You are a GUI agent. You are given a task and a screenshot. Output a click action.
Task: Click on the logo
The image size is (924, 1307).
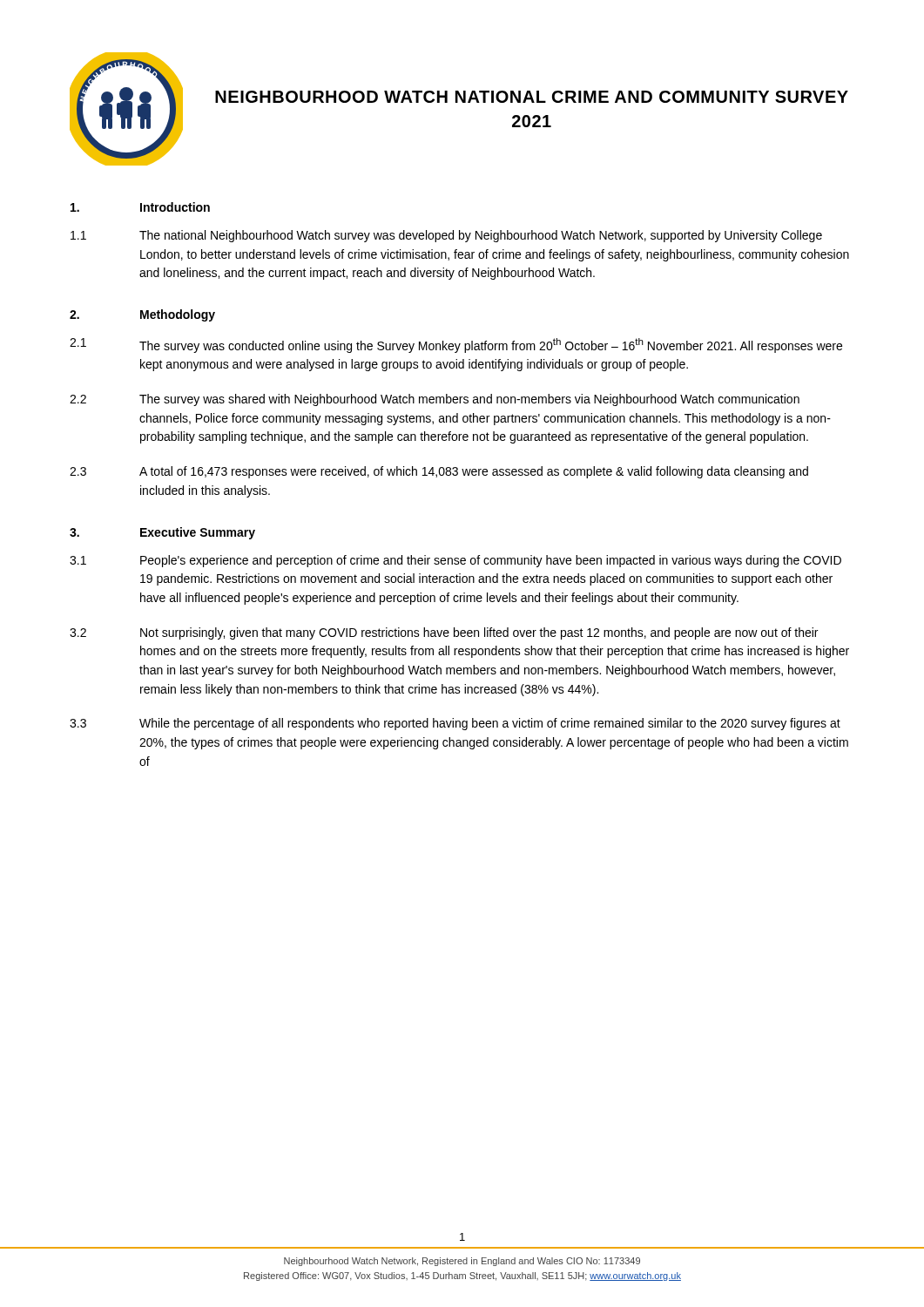(126, 109)
